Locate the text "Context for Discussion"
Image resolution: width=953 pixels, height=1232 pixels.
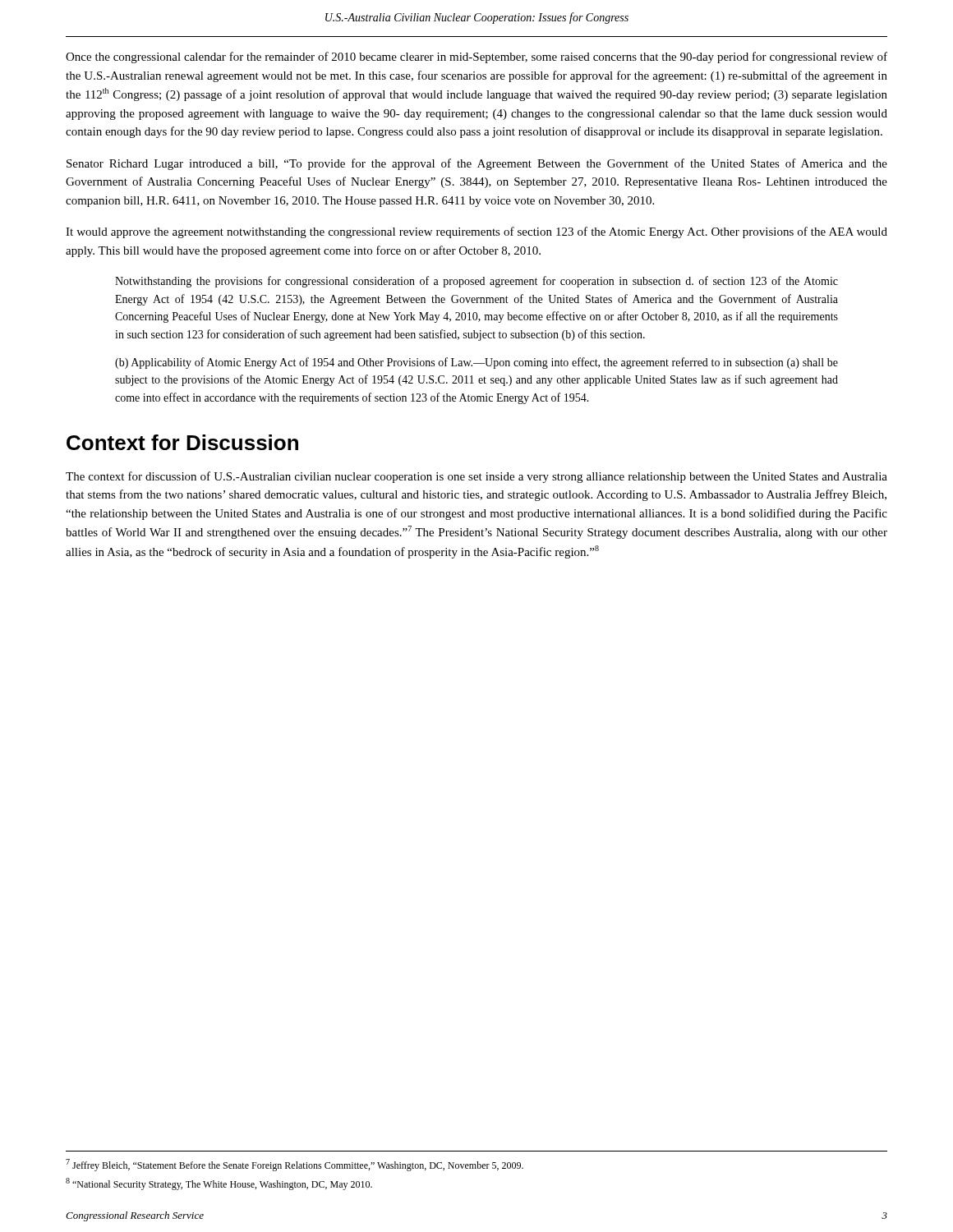tap(183, 443)
